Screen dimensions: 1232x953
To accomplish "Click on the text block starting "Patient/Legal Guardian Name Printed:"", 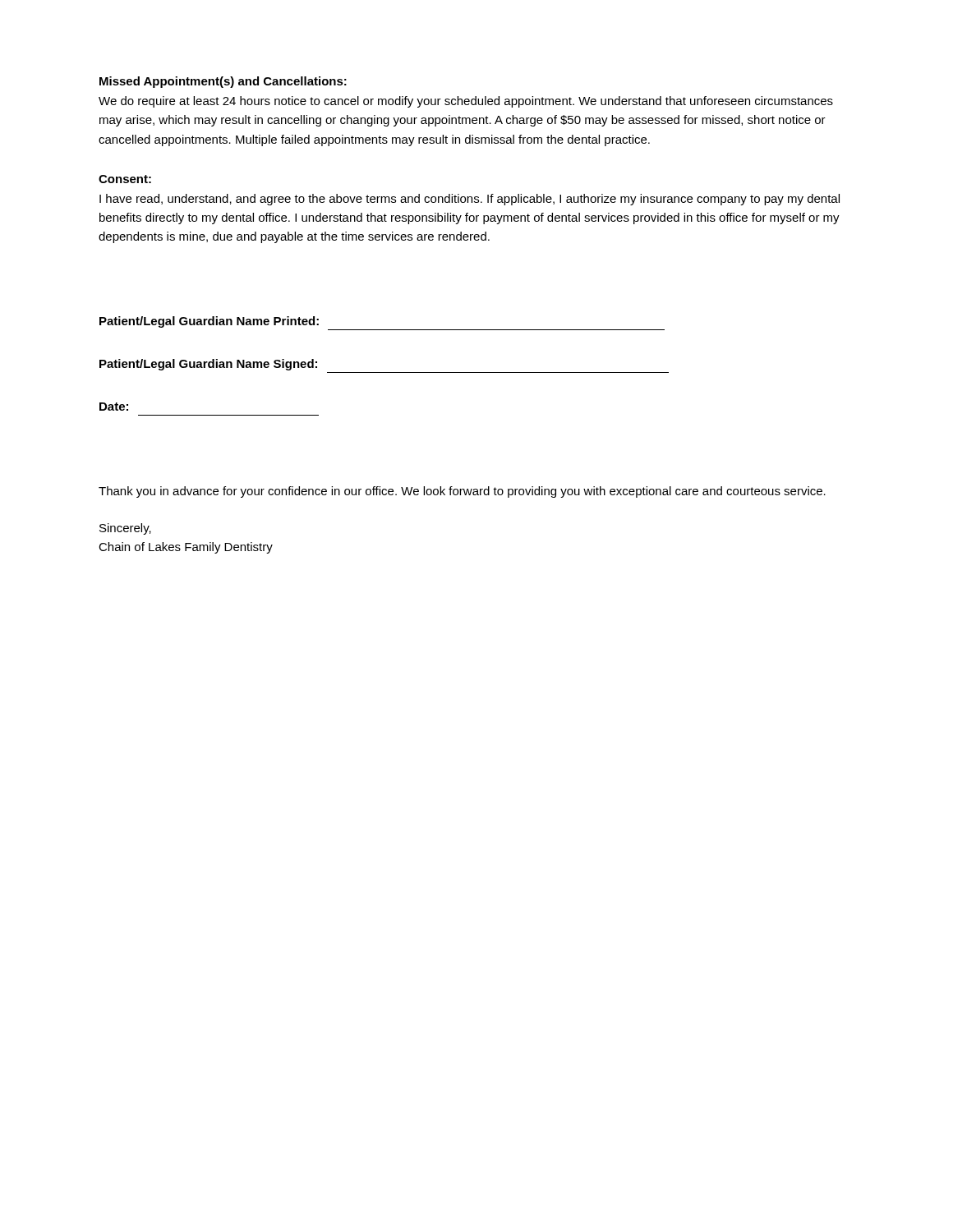I will click(382, 321).
